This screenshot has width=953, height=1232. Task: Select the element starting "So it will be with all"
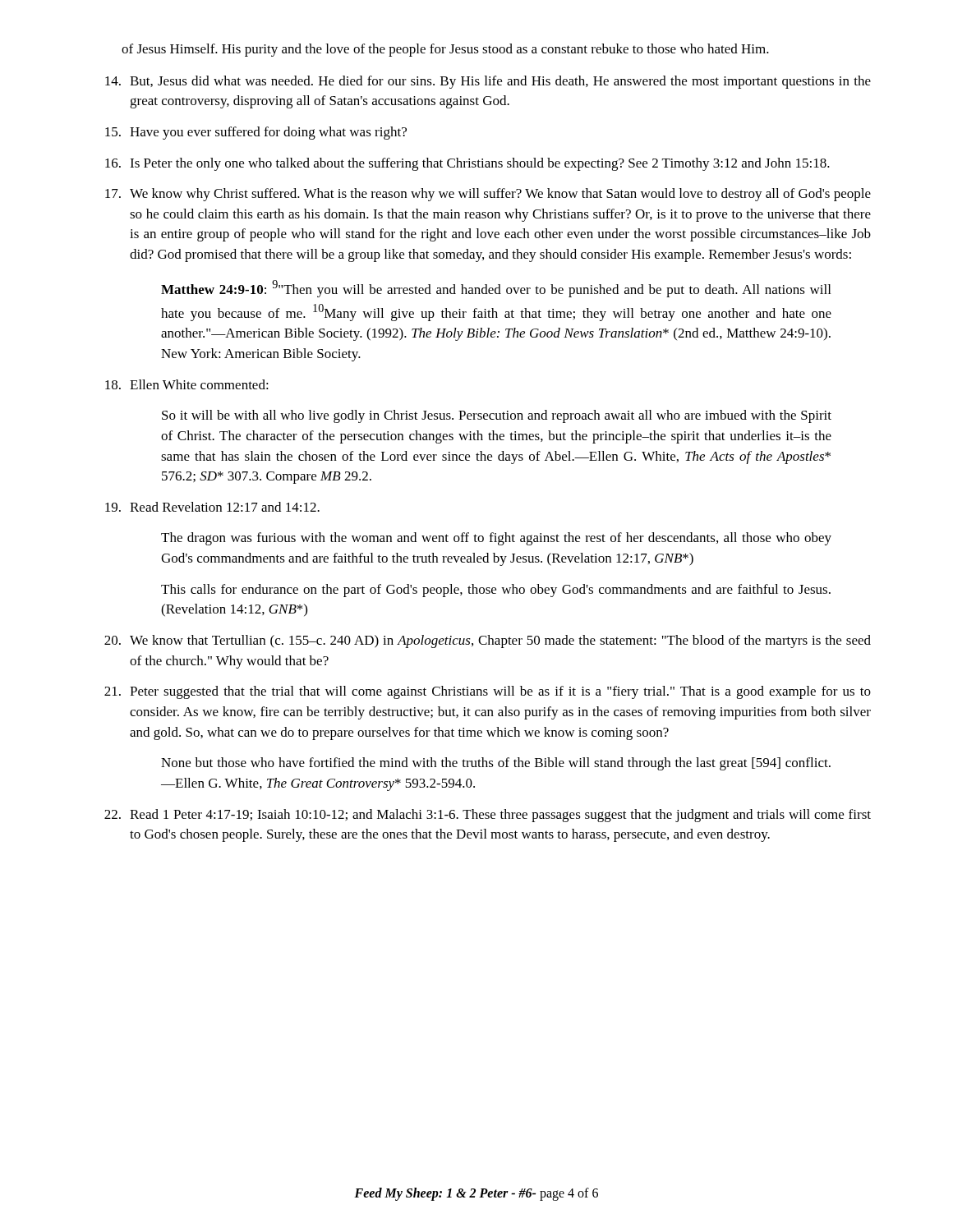pos(496,446)
